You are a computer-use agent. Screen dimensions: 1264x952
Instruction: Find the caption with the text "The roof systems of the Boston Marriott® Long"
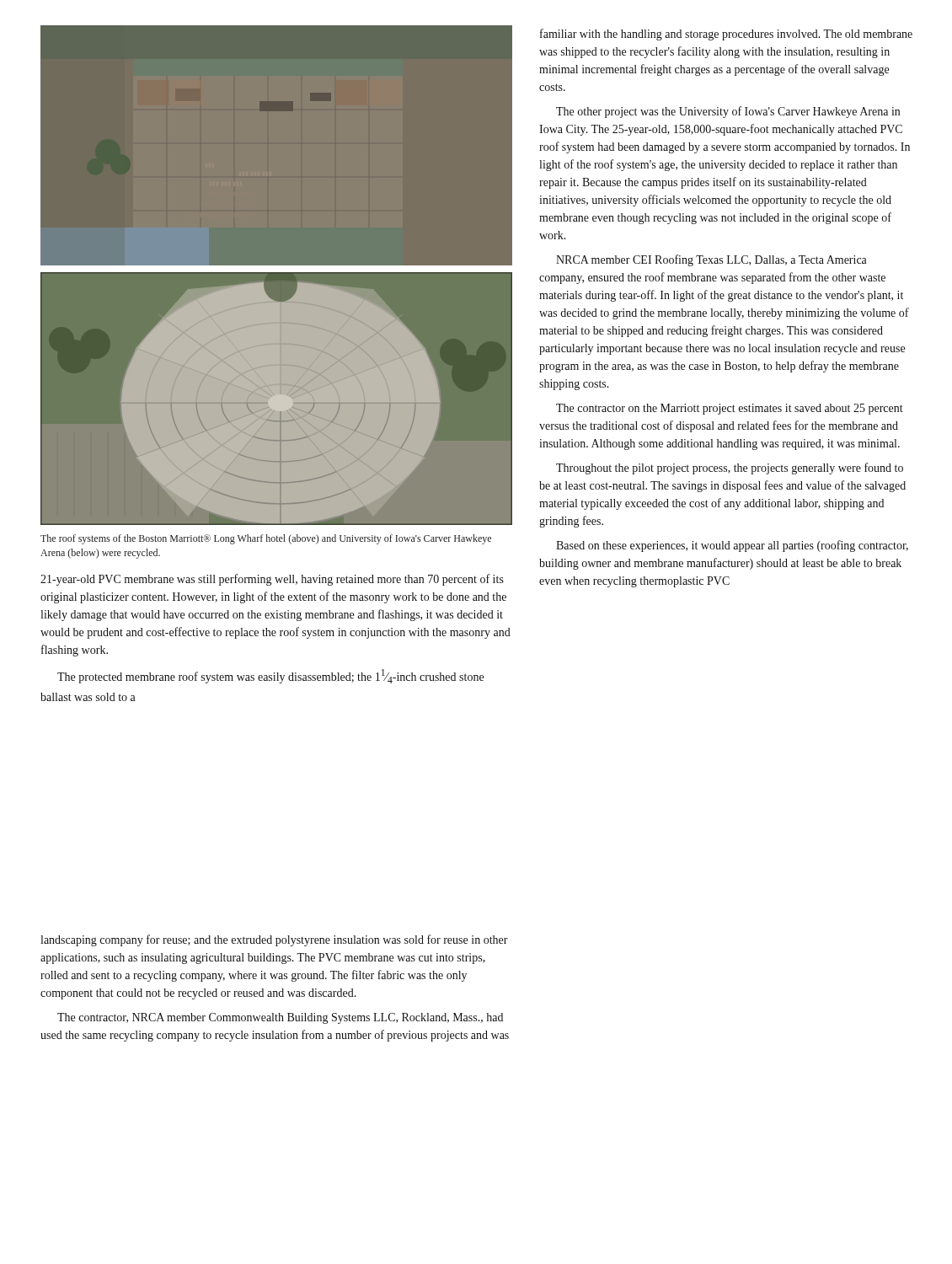pyautogui.click(x=266, y=546)
